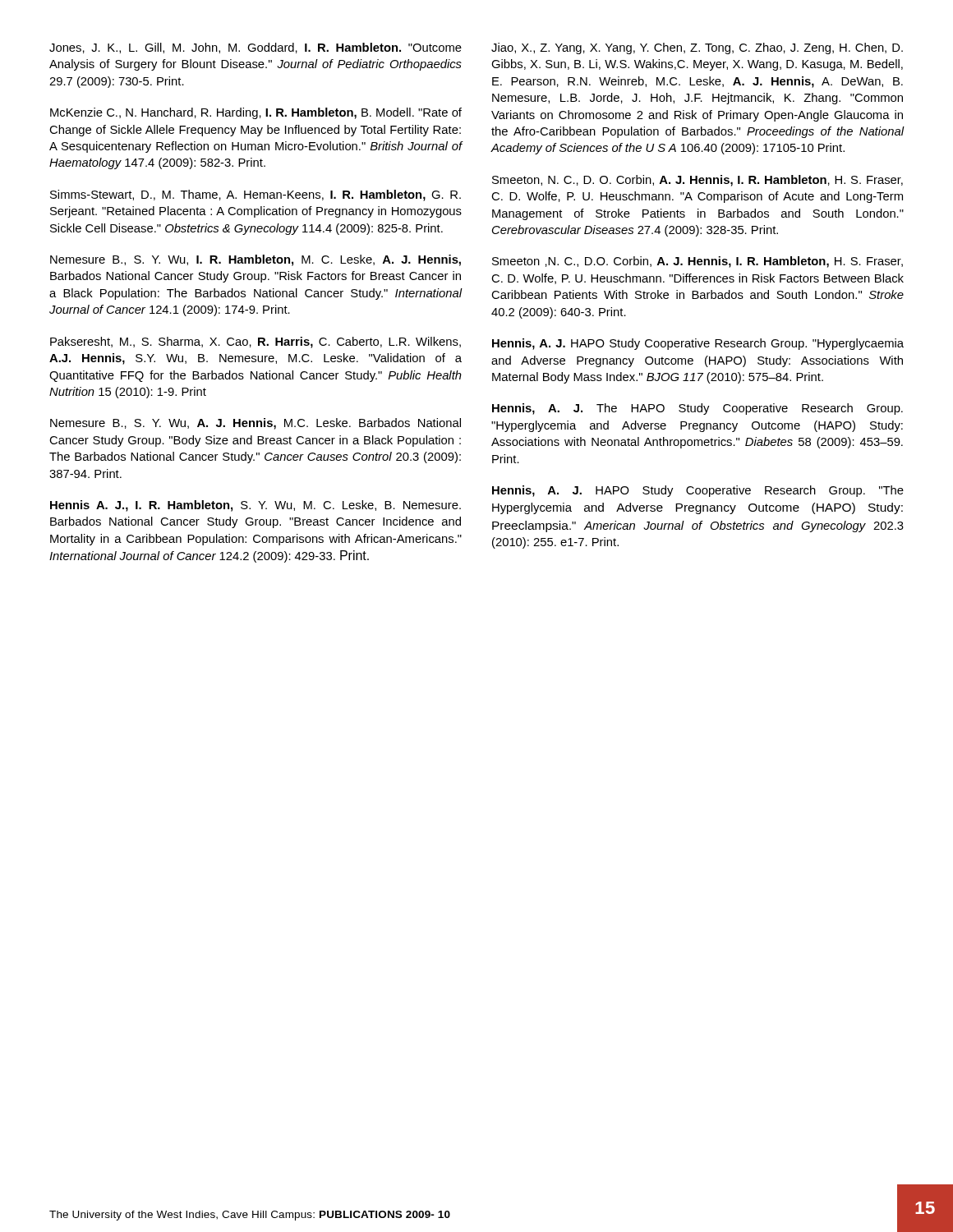Locate the block starting "Hennis, A. J. The HAPO"
The image size is (953, 1232).
[x=698, y=434]
